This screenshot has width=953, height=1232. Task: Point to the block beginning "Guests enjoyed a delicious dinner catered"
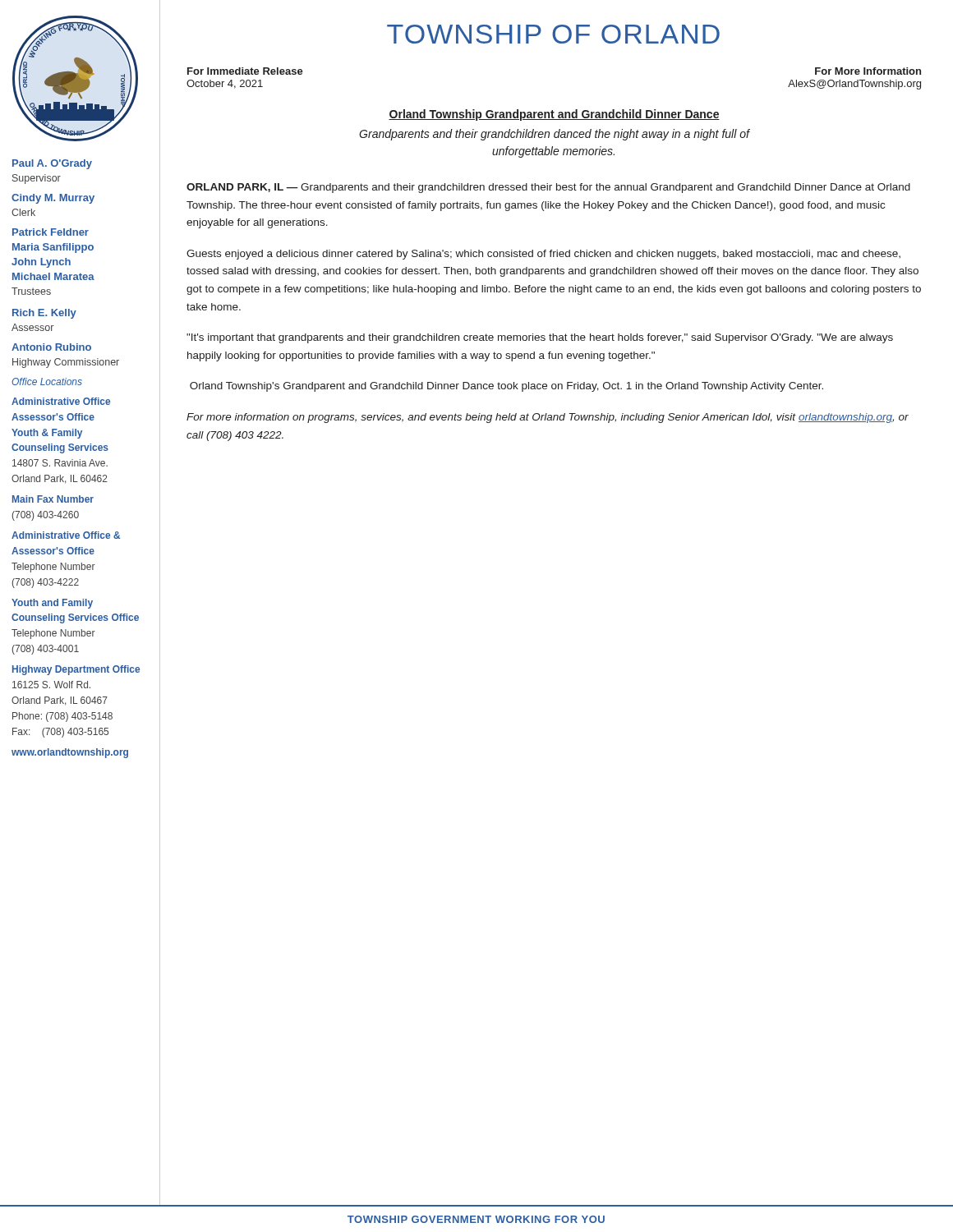(554, 280)
